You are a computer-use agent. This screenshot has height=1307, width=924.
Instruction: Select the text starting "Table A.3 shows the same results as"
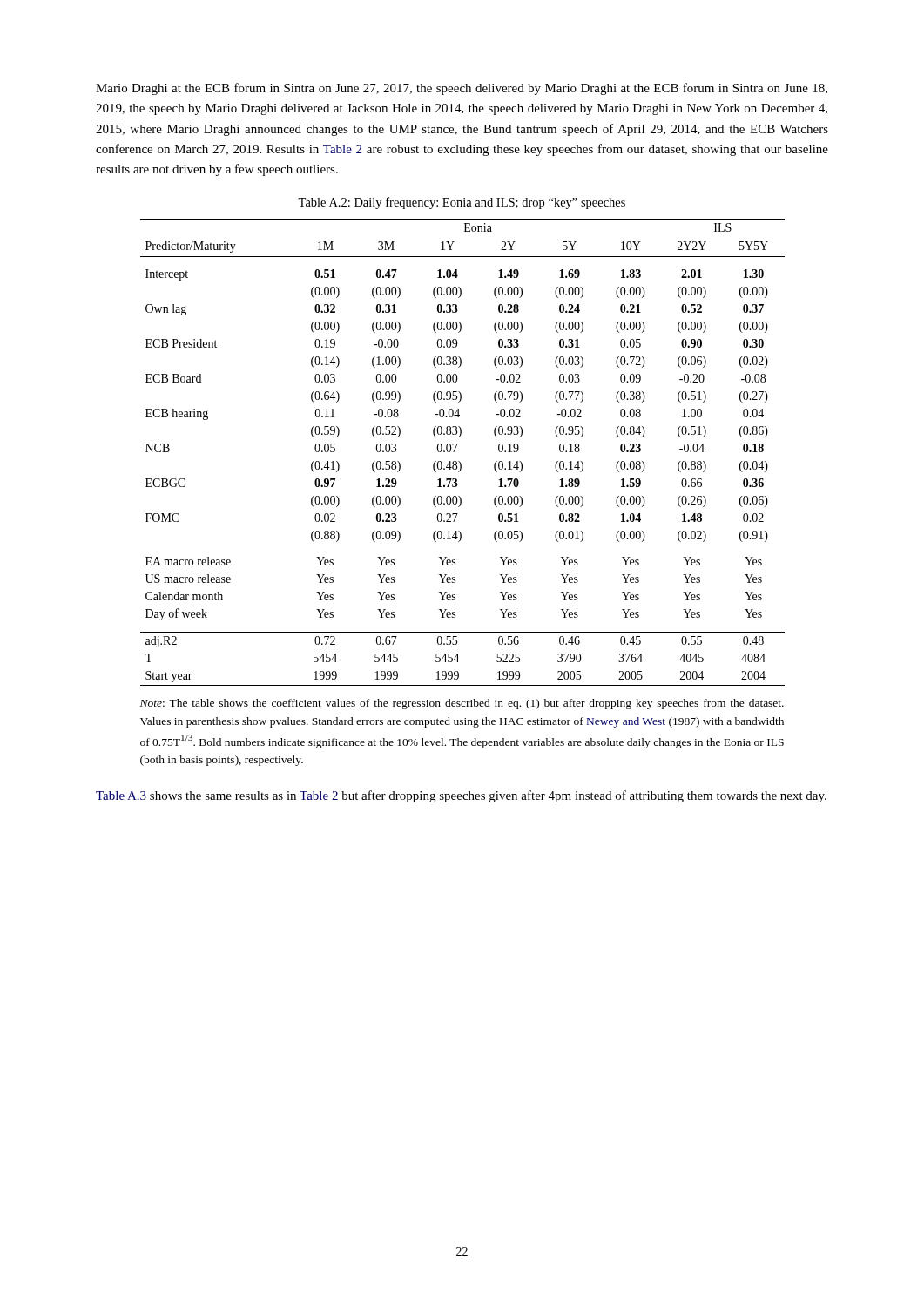tap(461, 795)
